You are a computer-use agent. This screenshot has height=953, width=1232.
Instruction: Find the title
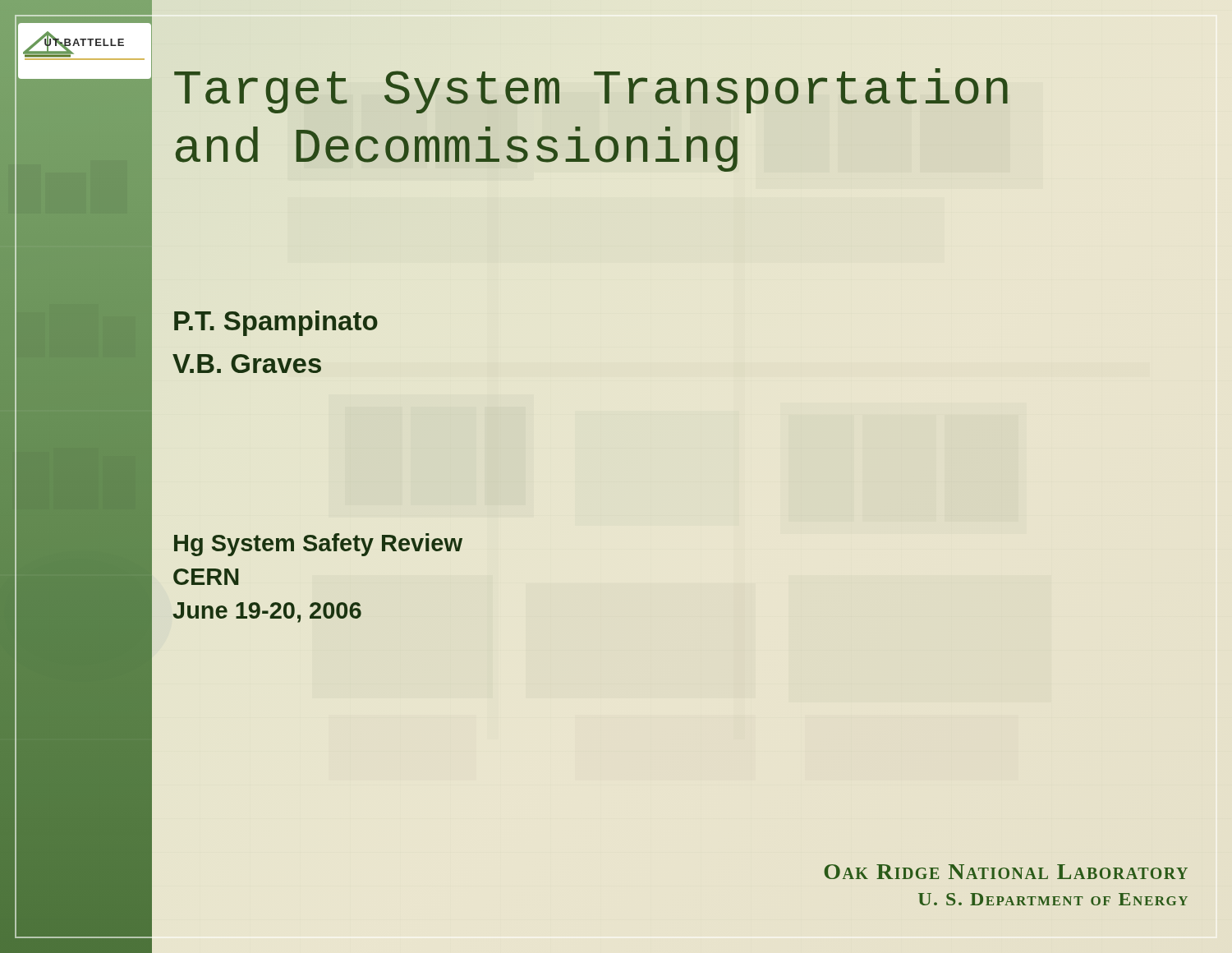[x=604, y=120]
